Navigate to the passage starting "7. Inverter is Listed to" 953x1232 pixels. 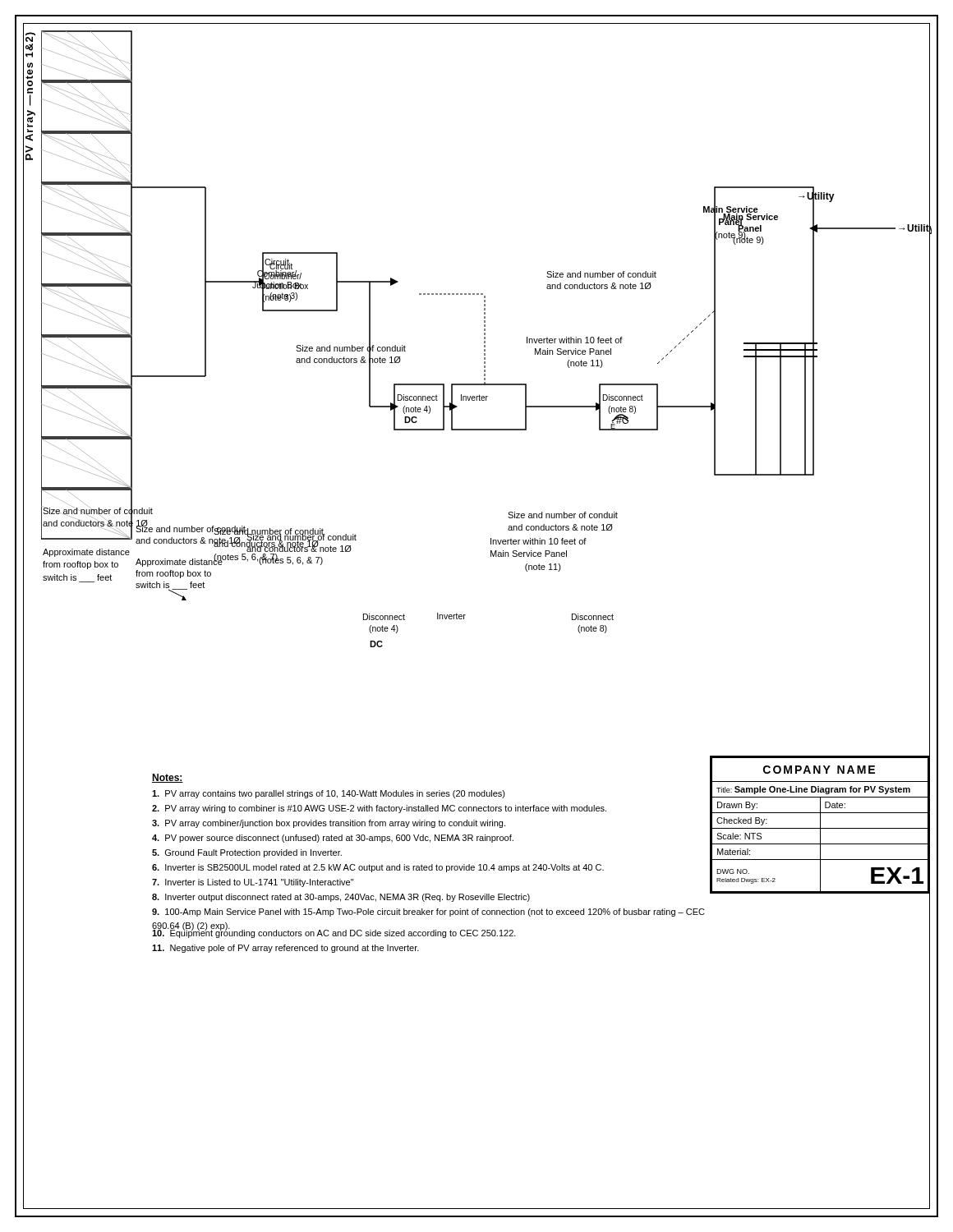click(x=253, y=882)
